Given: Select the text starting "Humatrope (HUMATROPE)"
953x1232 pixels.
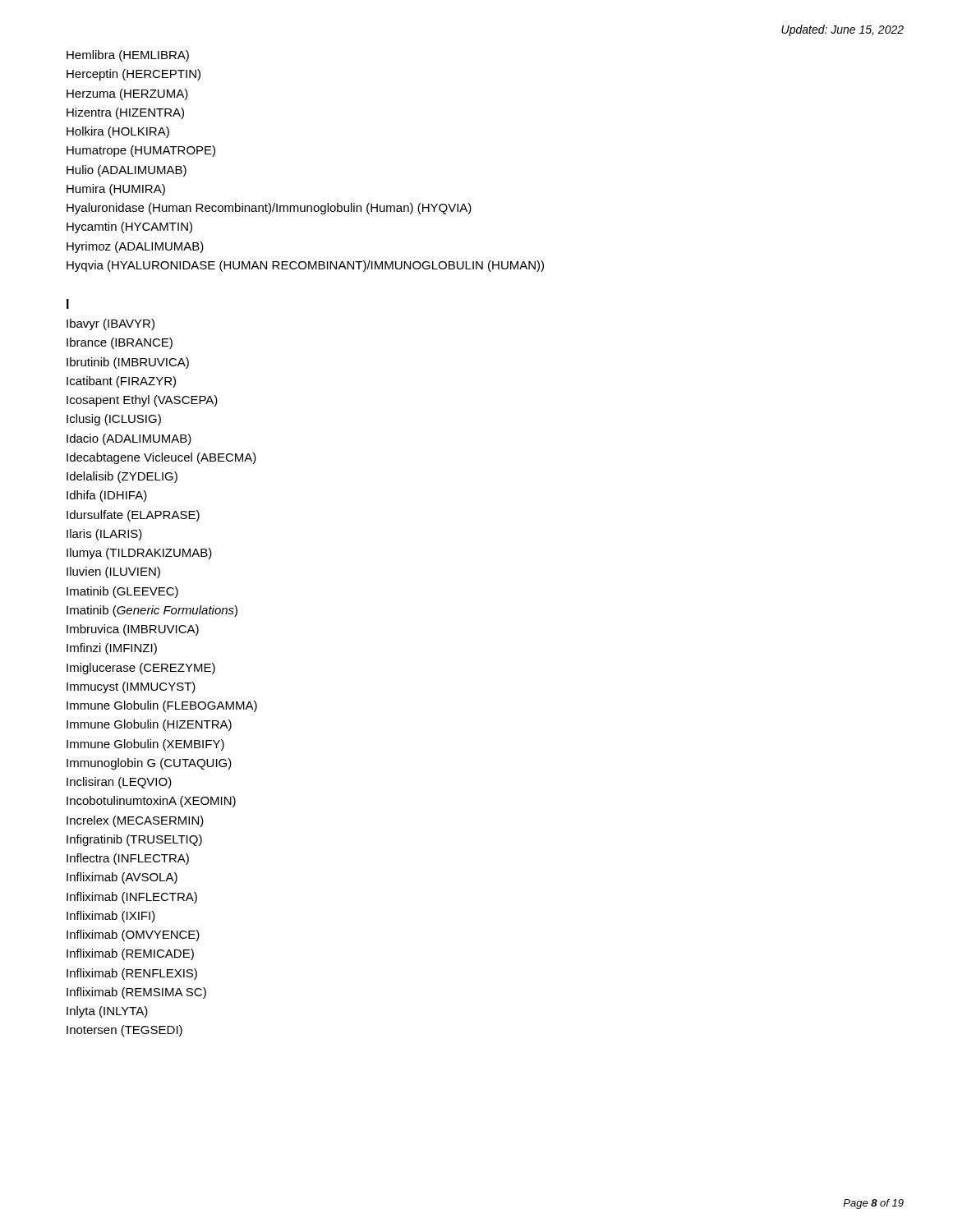Looking at the screenshot, I should tap(141, 151).
